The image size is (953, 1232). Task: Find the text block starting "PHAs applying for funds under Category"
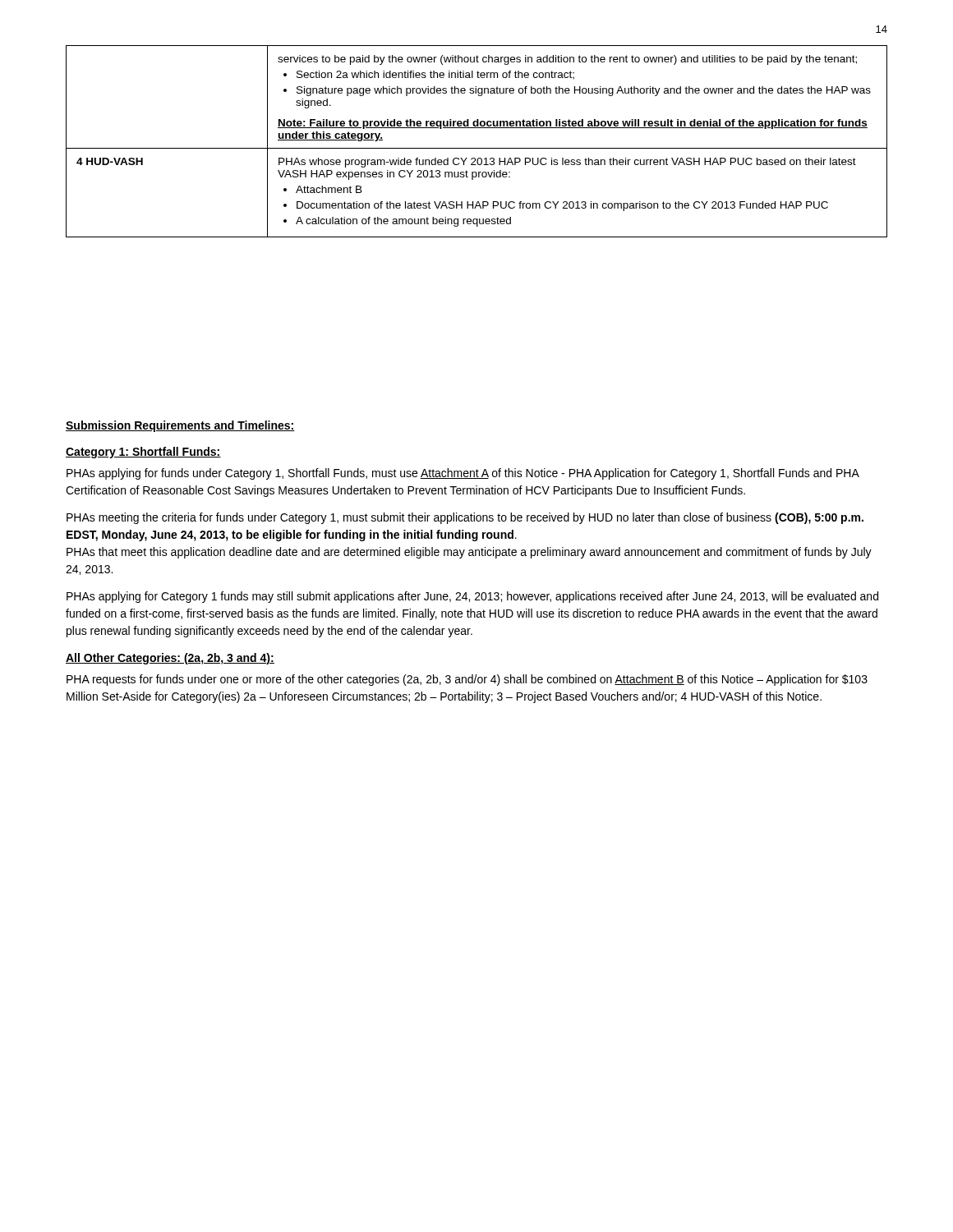pos(462,482)
